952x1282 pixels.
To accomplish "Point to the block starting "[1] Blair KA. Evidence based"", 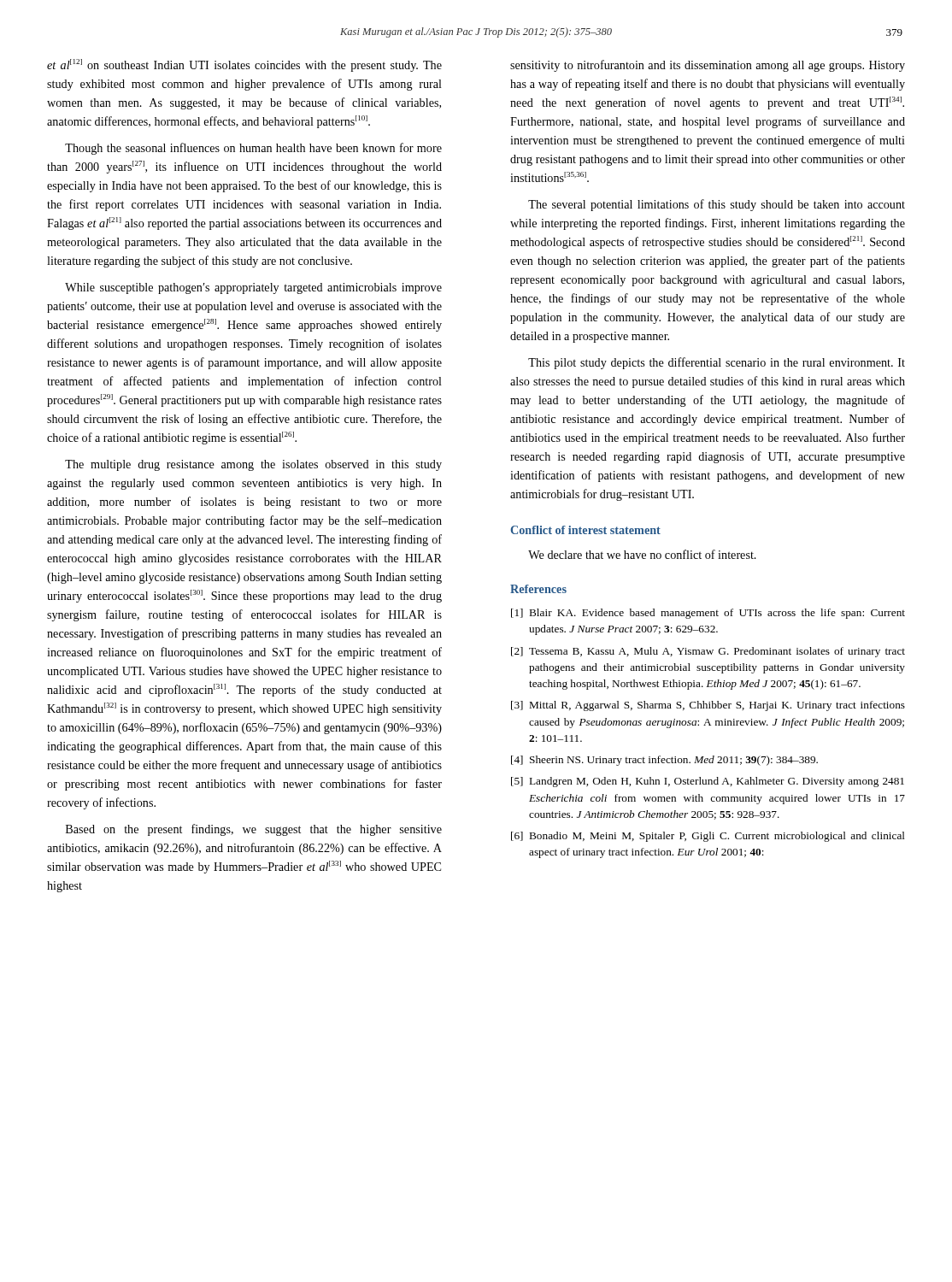I will [708, 621].
